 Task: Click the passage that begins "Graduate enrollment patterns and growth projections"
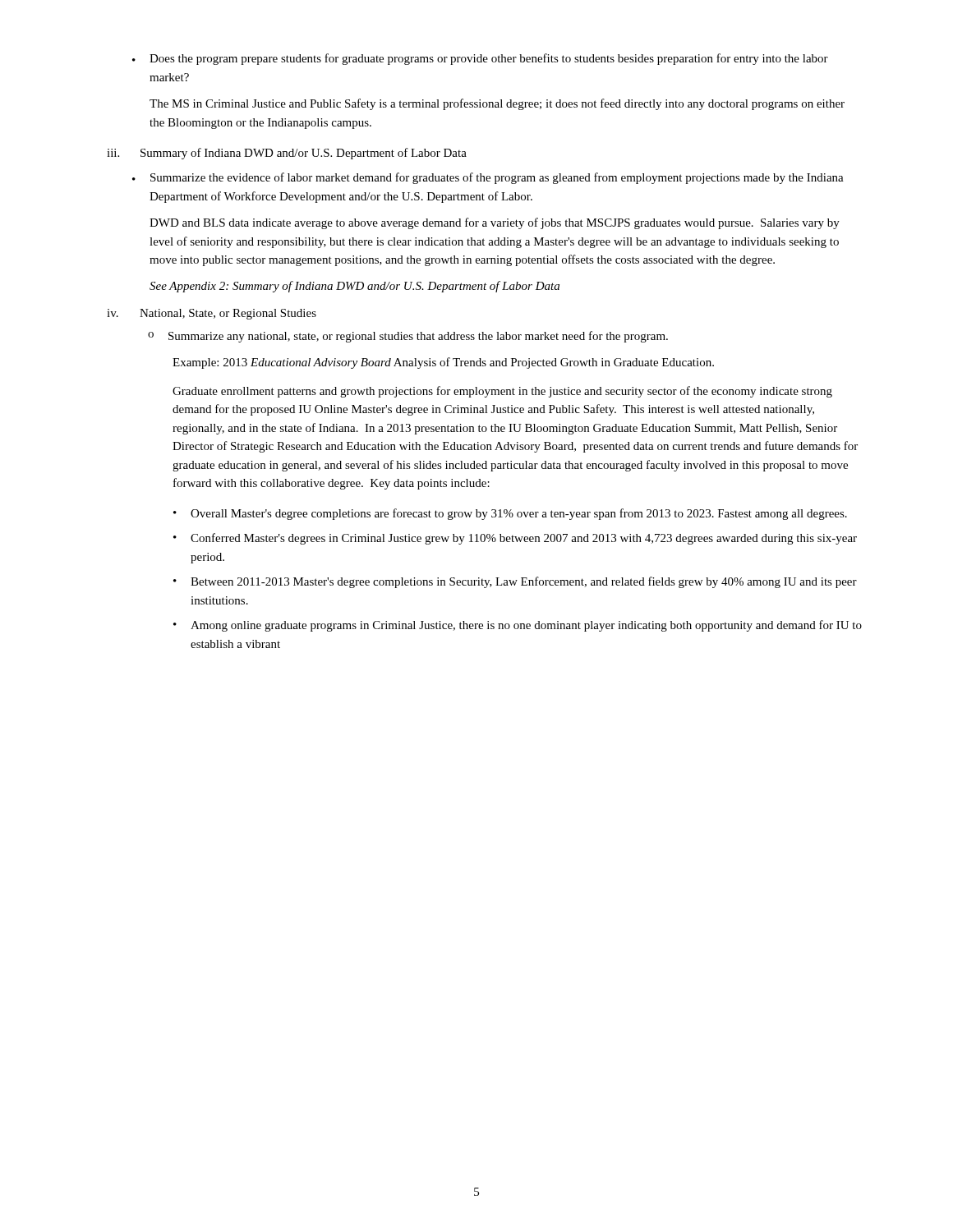coord(515,437)
